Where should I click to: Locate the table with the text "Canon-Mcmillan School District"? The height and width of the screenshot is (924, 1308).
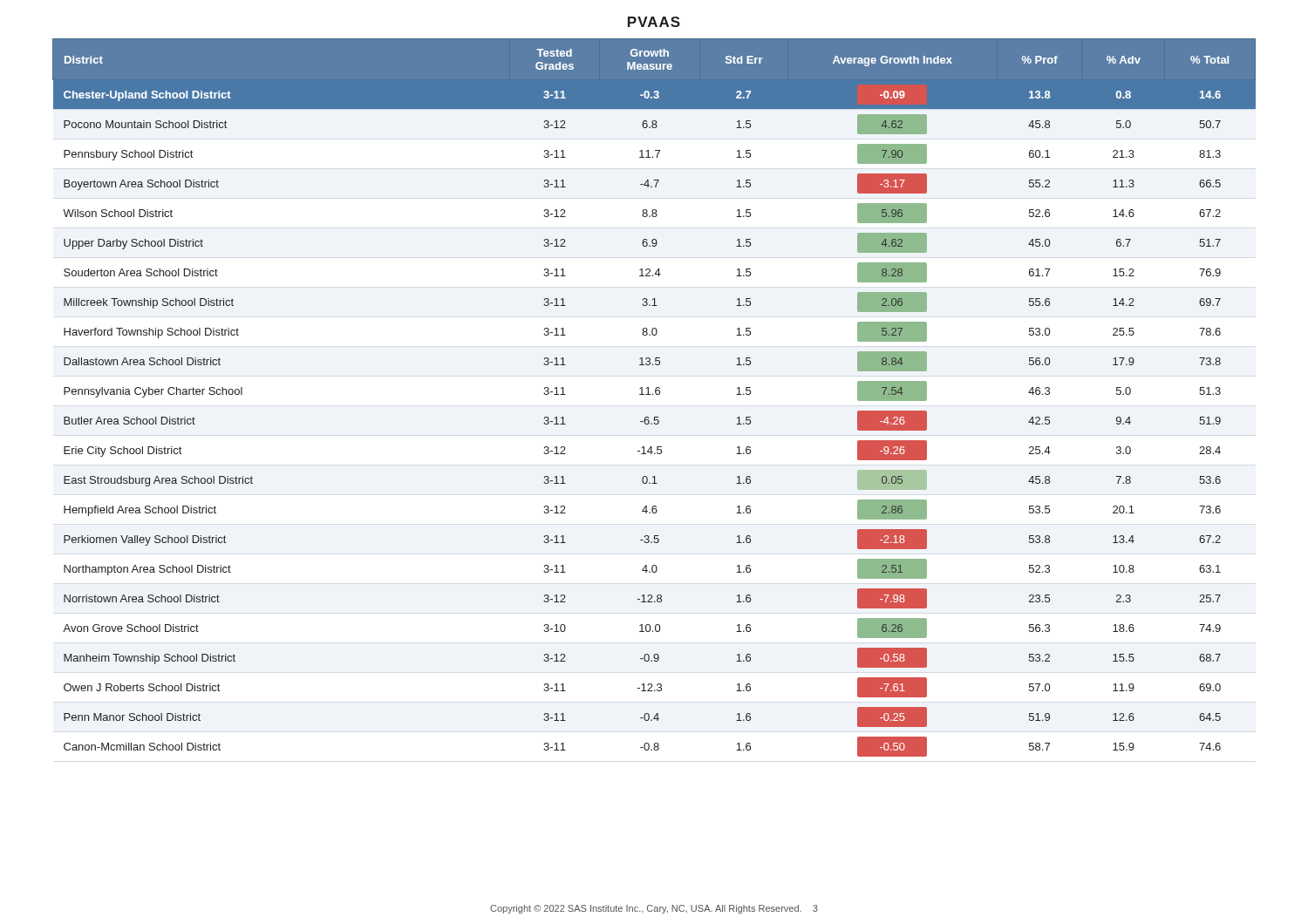654,400
